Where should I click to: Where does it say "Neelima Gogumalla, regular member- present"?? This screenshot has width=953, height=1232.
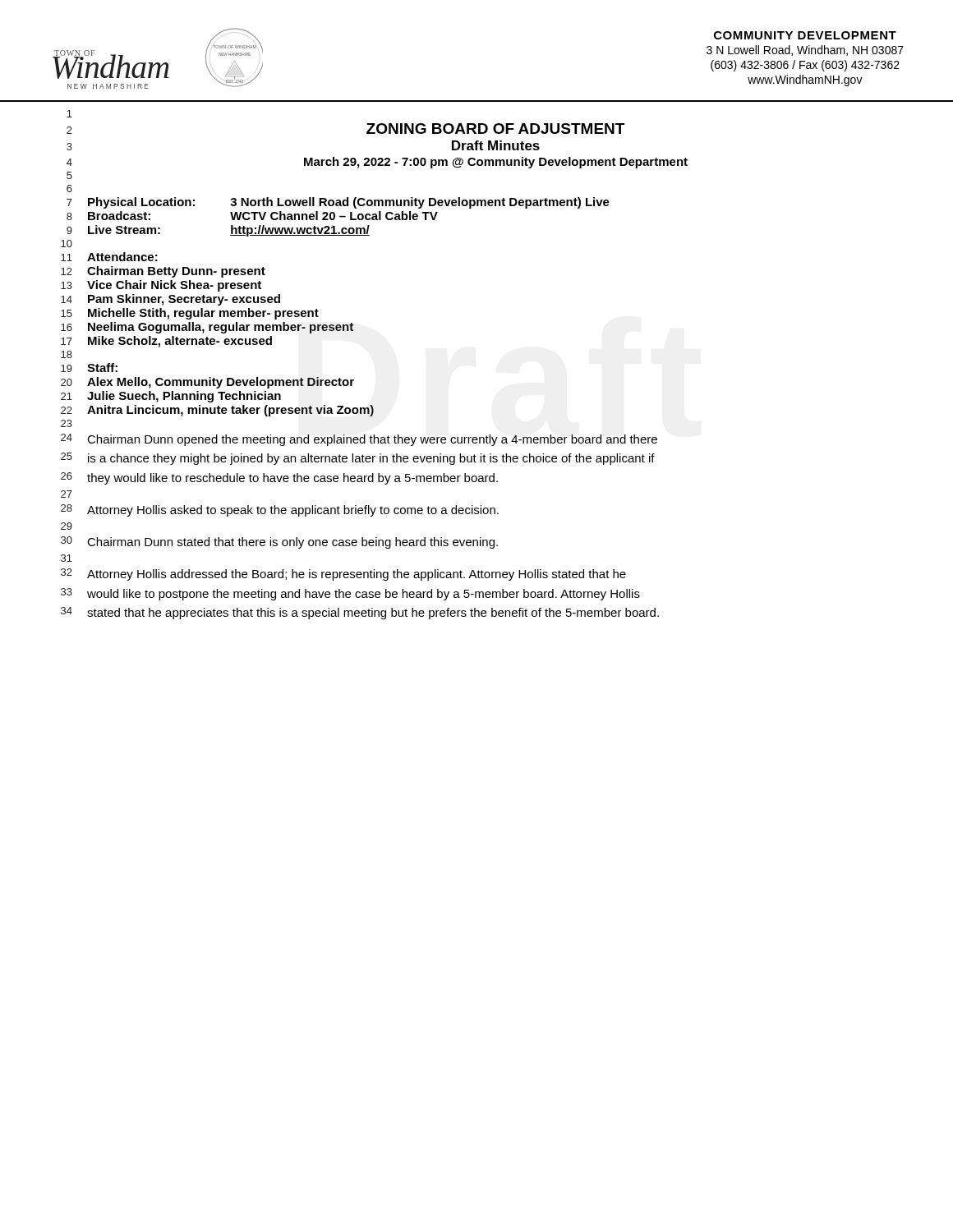click(x=220, y=327)
